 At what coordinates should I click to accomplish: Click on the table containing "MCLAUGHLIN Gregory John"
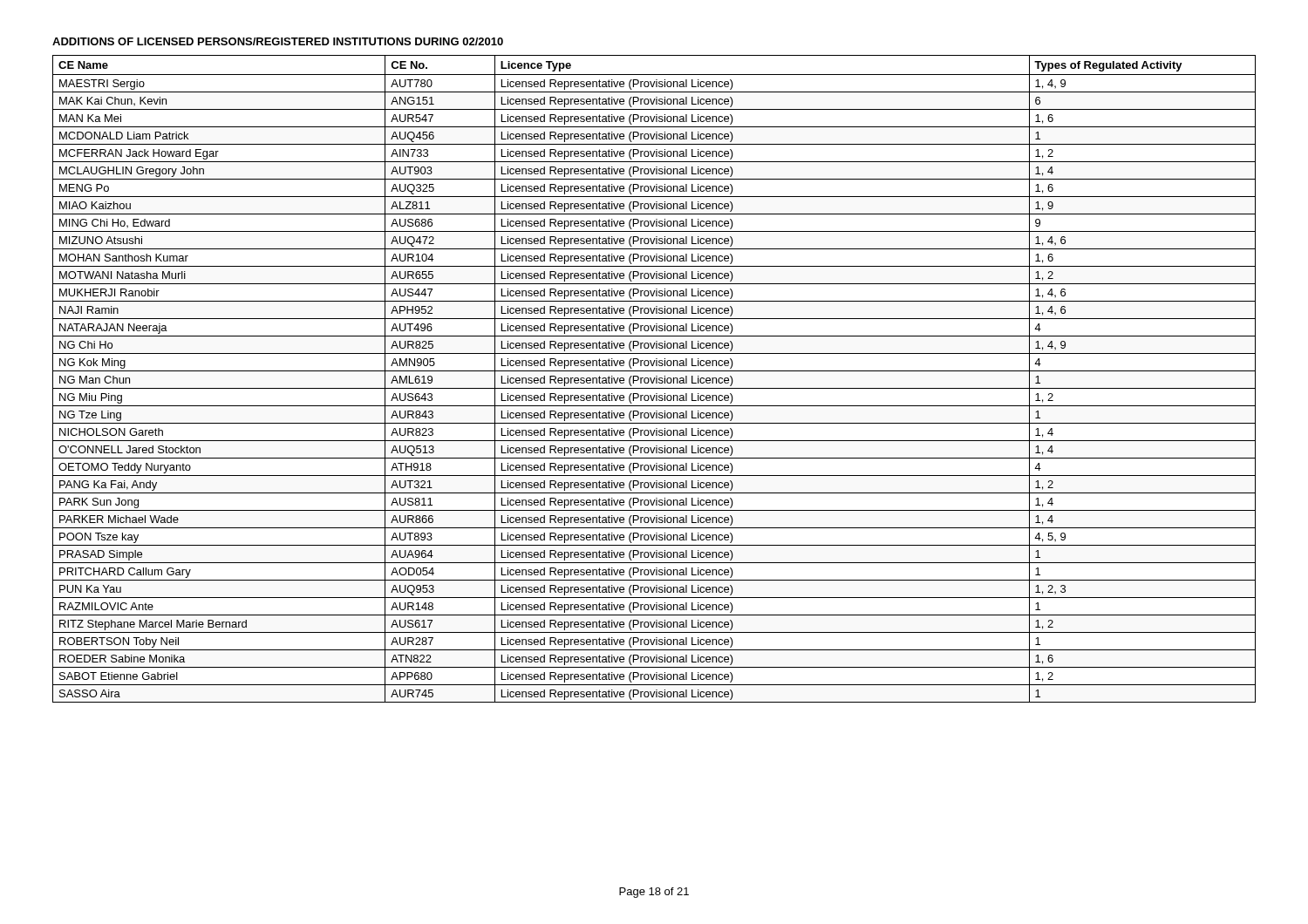(654, 379)
